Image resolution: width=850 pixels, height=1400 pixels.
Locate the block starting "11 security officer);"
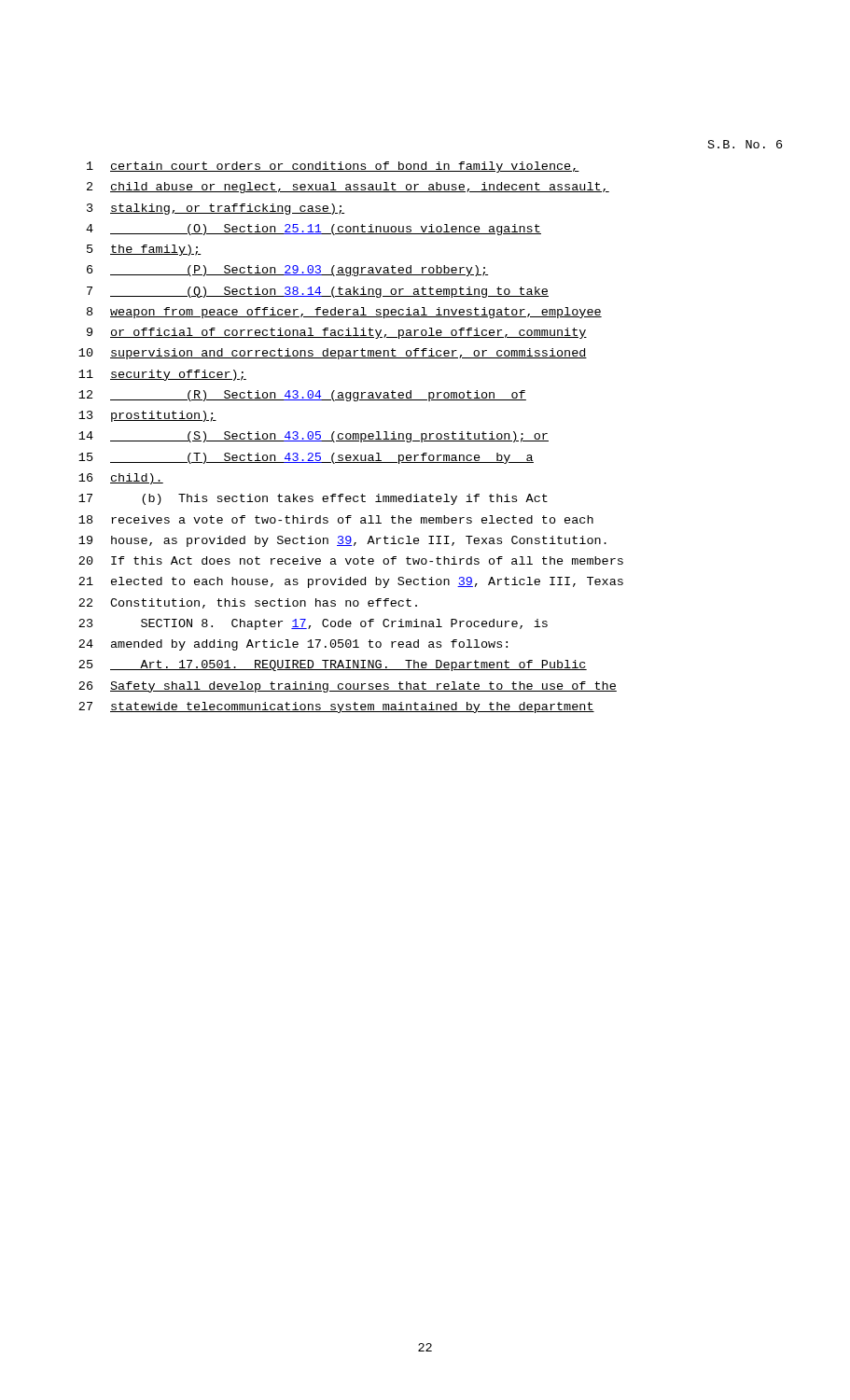pos(157,375)
